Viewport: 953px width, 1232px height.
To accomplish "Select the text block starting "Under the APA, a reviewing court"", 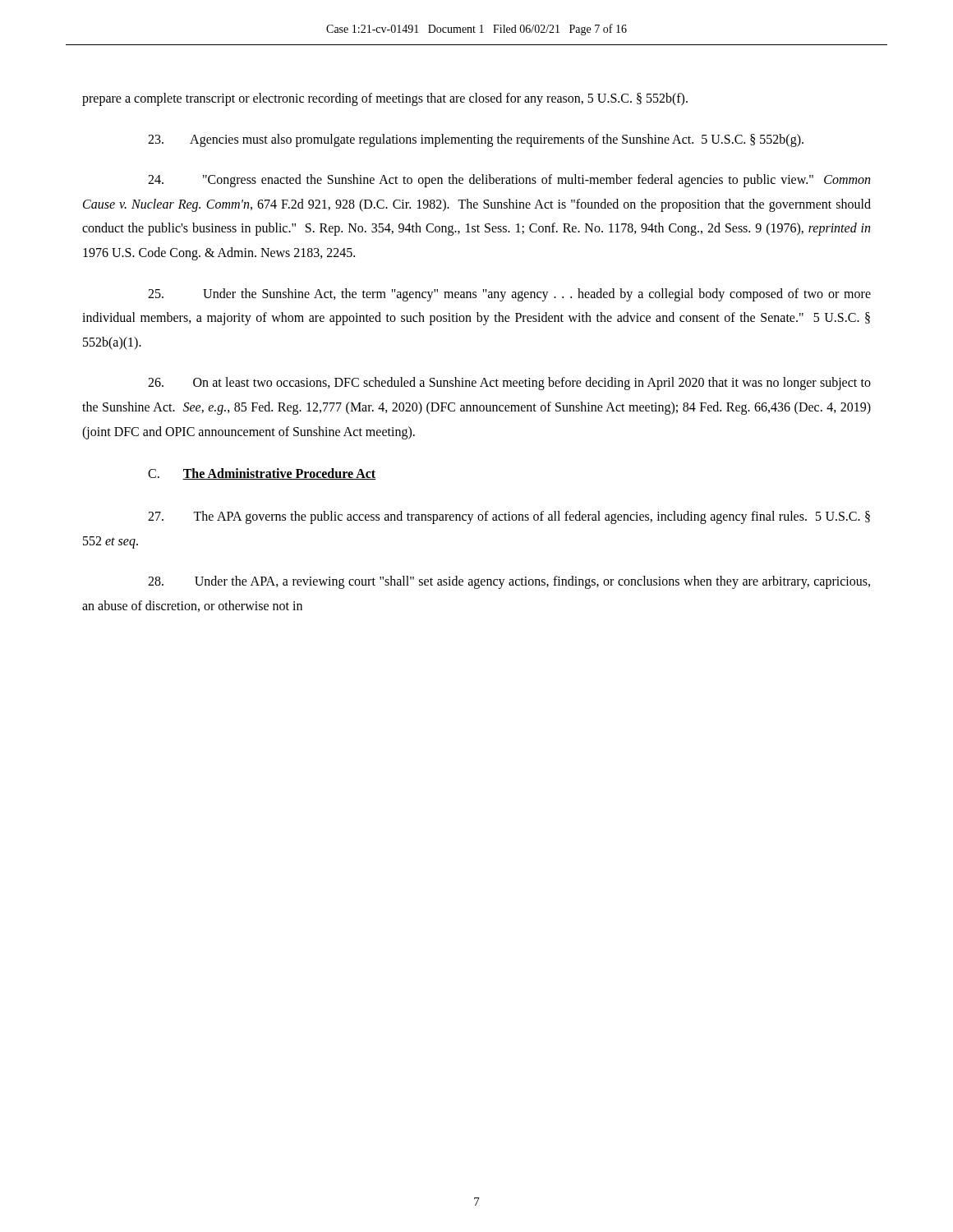I will 476,594.
